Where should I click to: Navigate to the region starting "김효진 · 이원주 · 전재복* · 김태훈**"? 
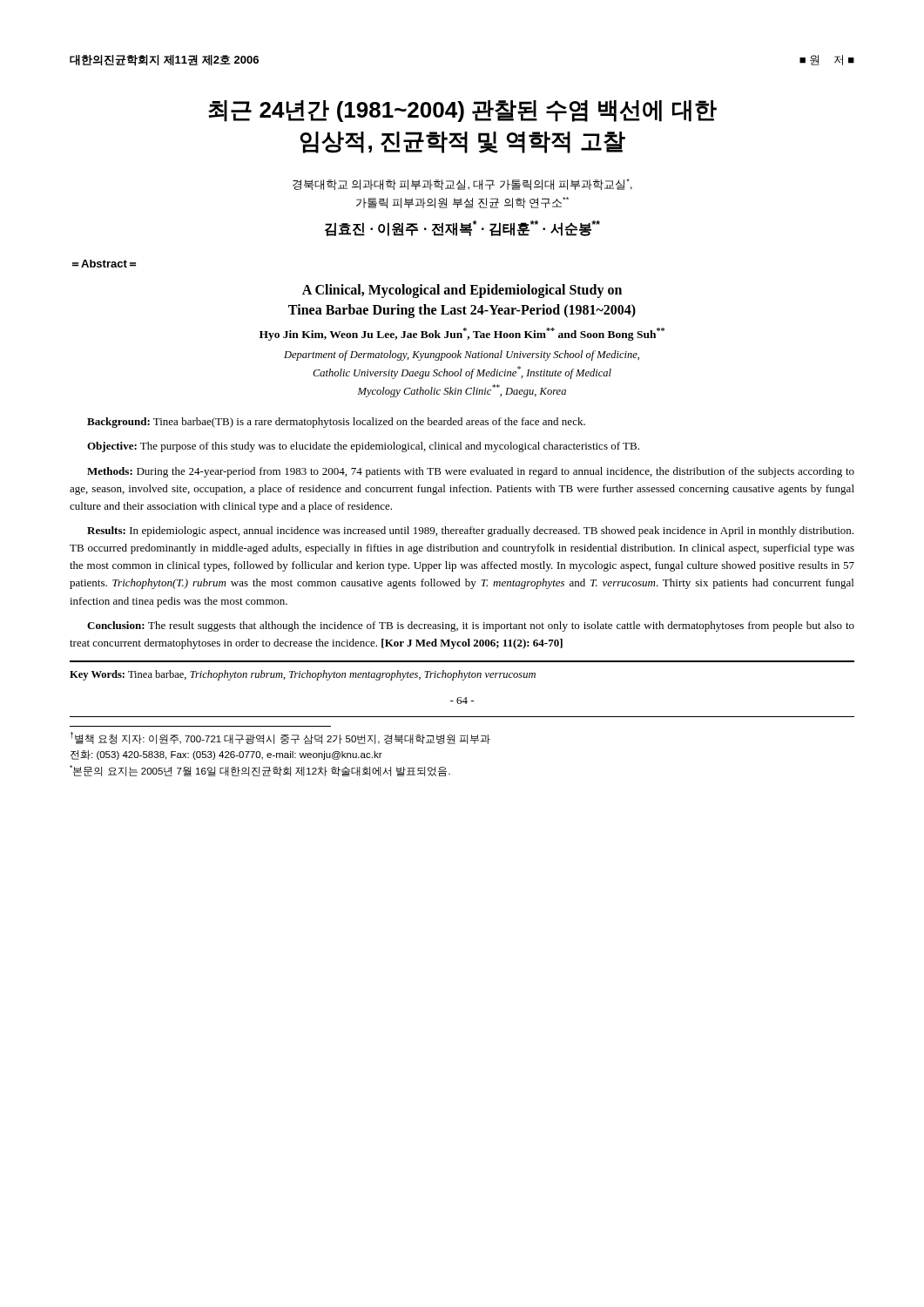click(x=462, y=228)
